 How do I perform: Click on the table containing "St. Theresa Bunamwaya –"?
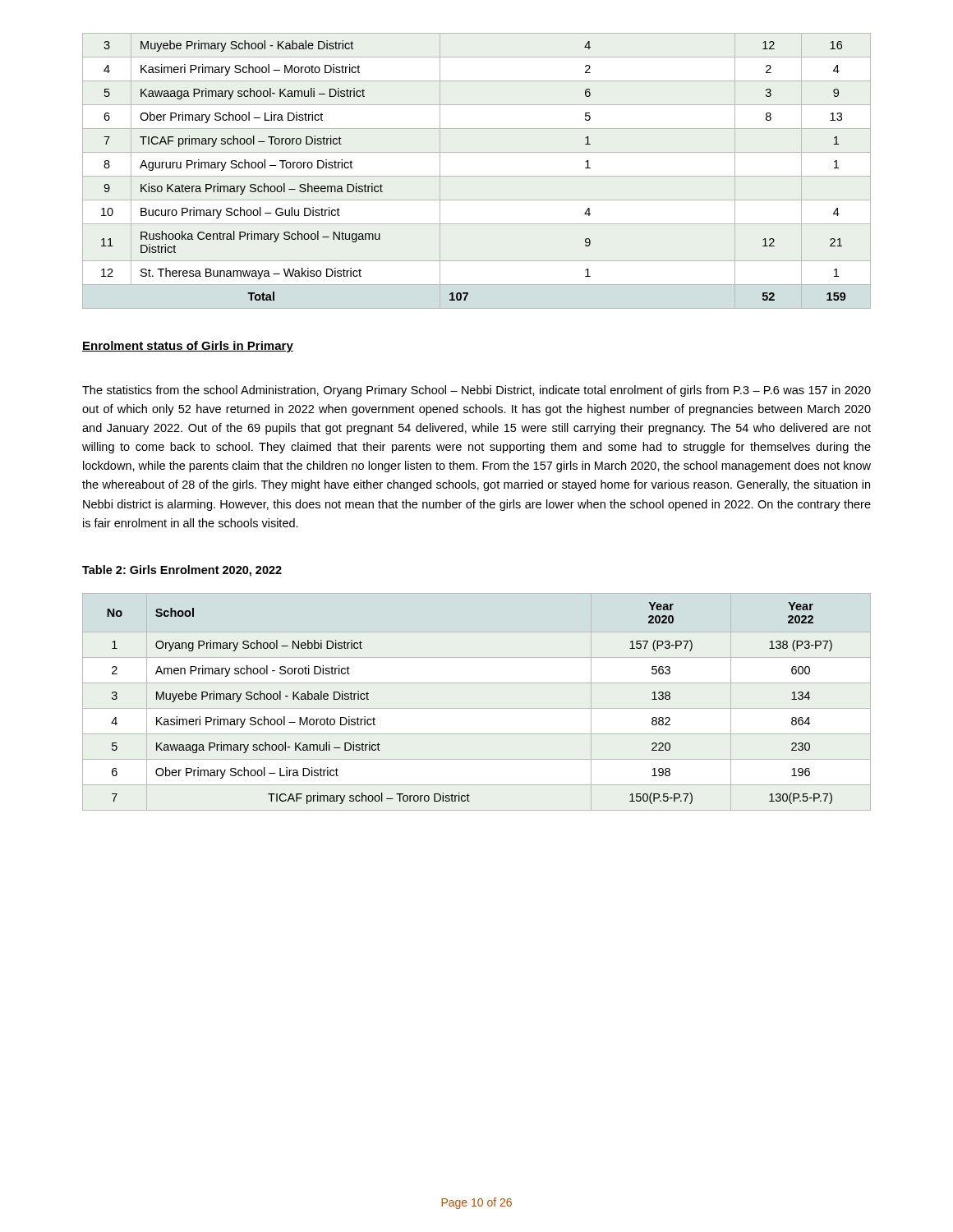476,171
